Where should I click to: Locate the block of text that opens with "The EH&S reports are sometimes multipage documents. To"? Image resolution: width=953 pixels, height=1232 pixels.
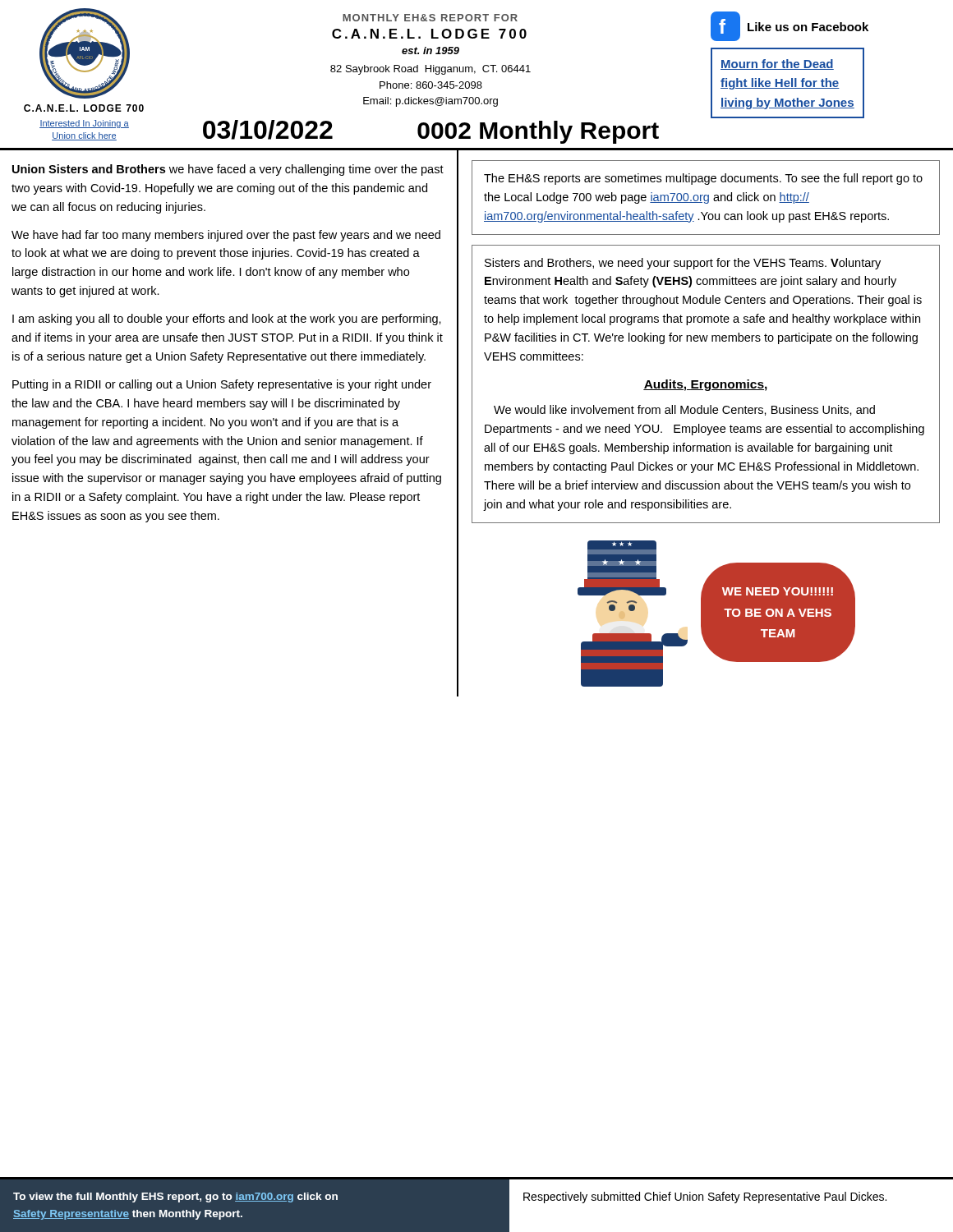point(703,197)
